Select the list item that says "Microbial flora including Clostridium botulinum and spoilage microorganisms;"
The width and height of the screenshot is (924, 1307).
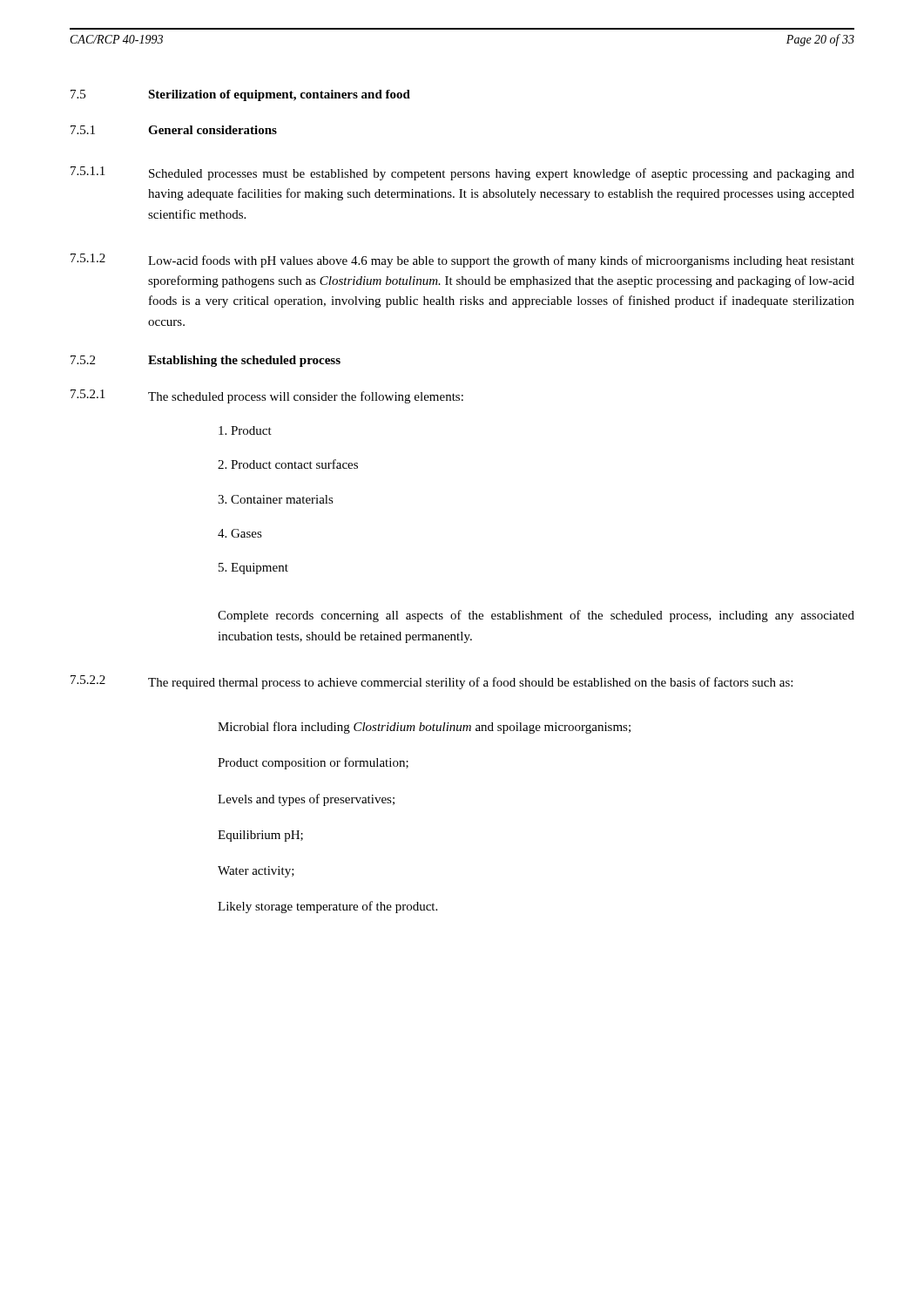tap(351, 727)
